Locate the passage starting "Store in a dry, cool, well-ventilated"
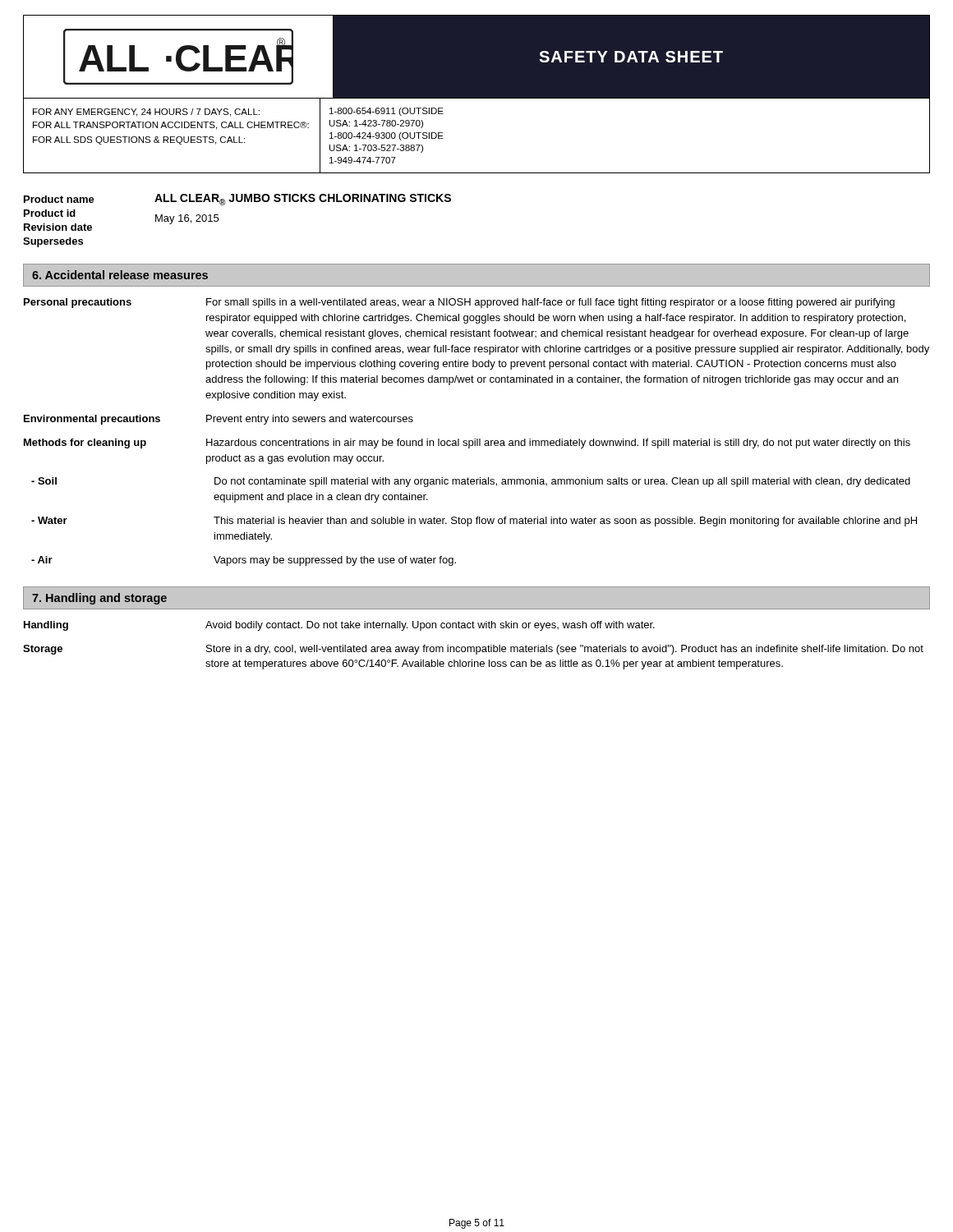 tap(564, 656)
